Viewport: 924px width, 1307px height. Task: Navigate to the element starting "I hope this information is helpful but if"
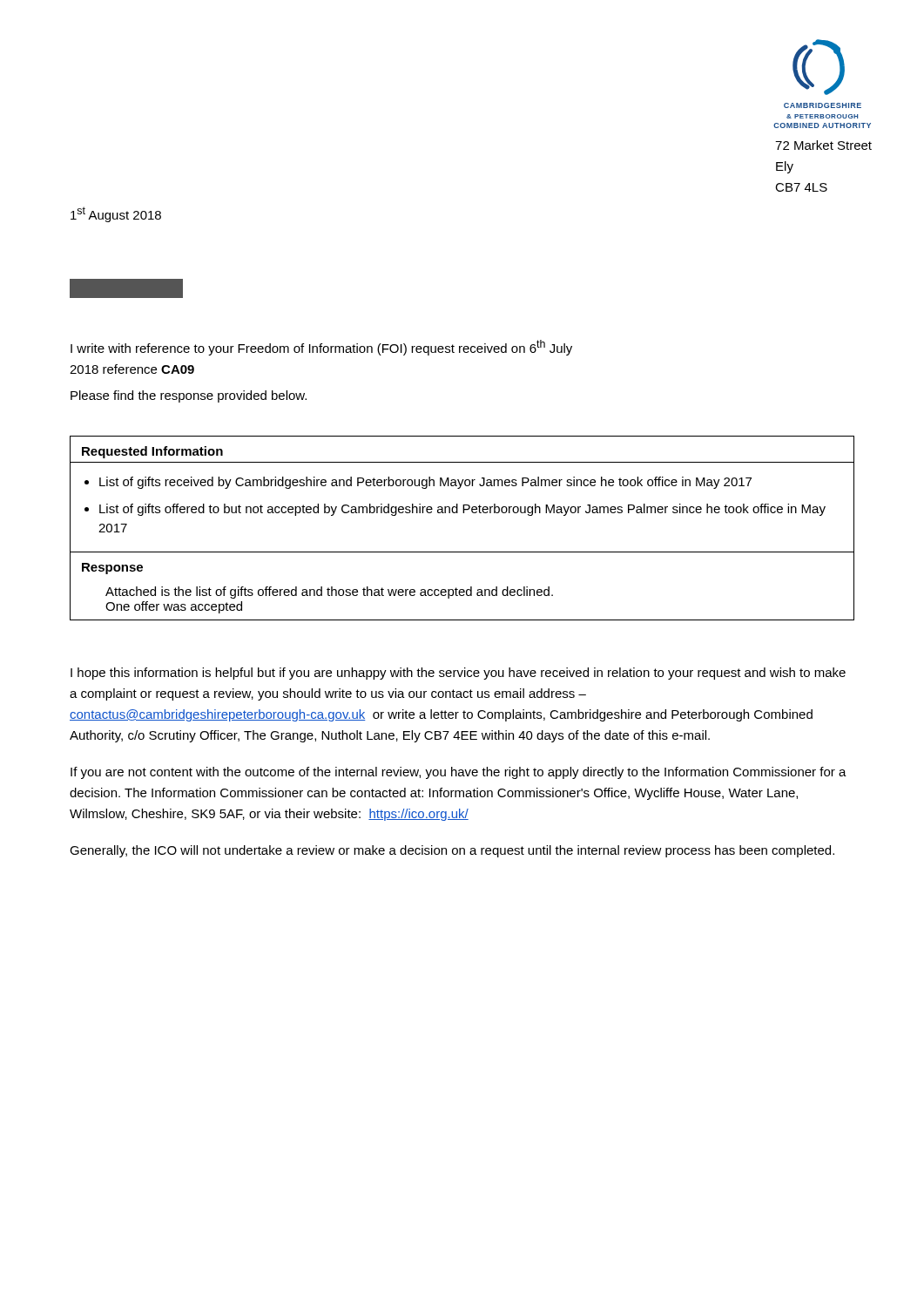tap(462, 704)
